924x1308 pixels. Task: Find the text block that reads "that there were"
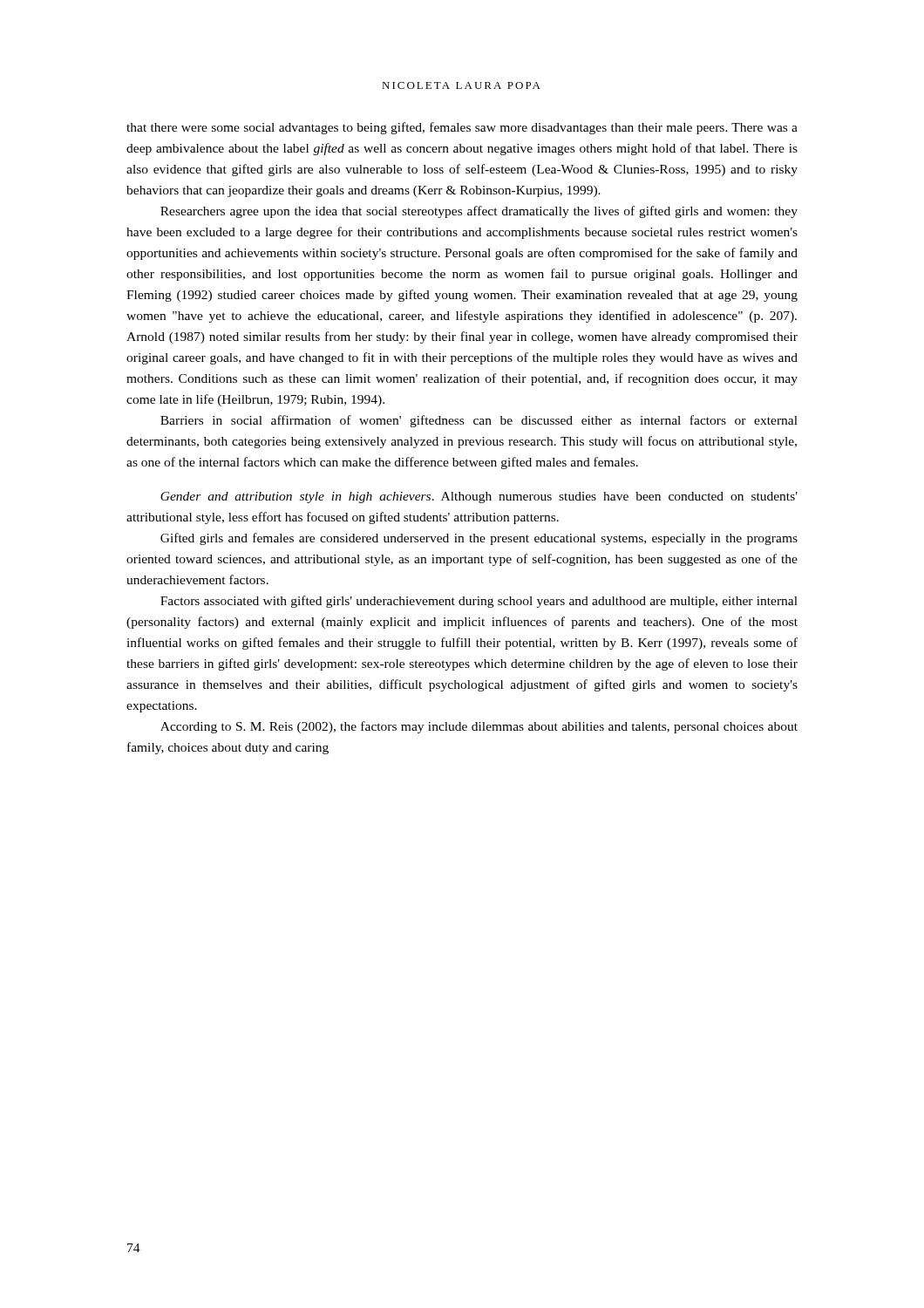[x=462, y=159]
